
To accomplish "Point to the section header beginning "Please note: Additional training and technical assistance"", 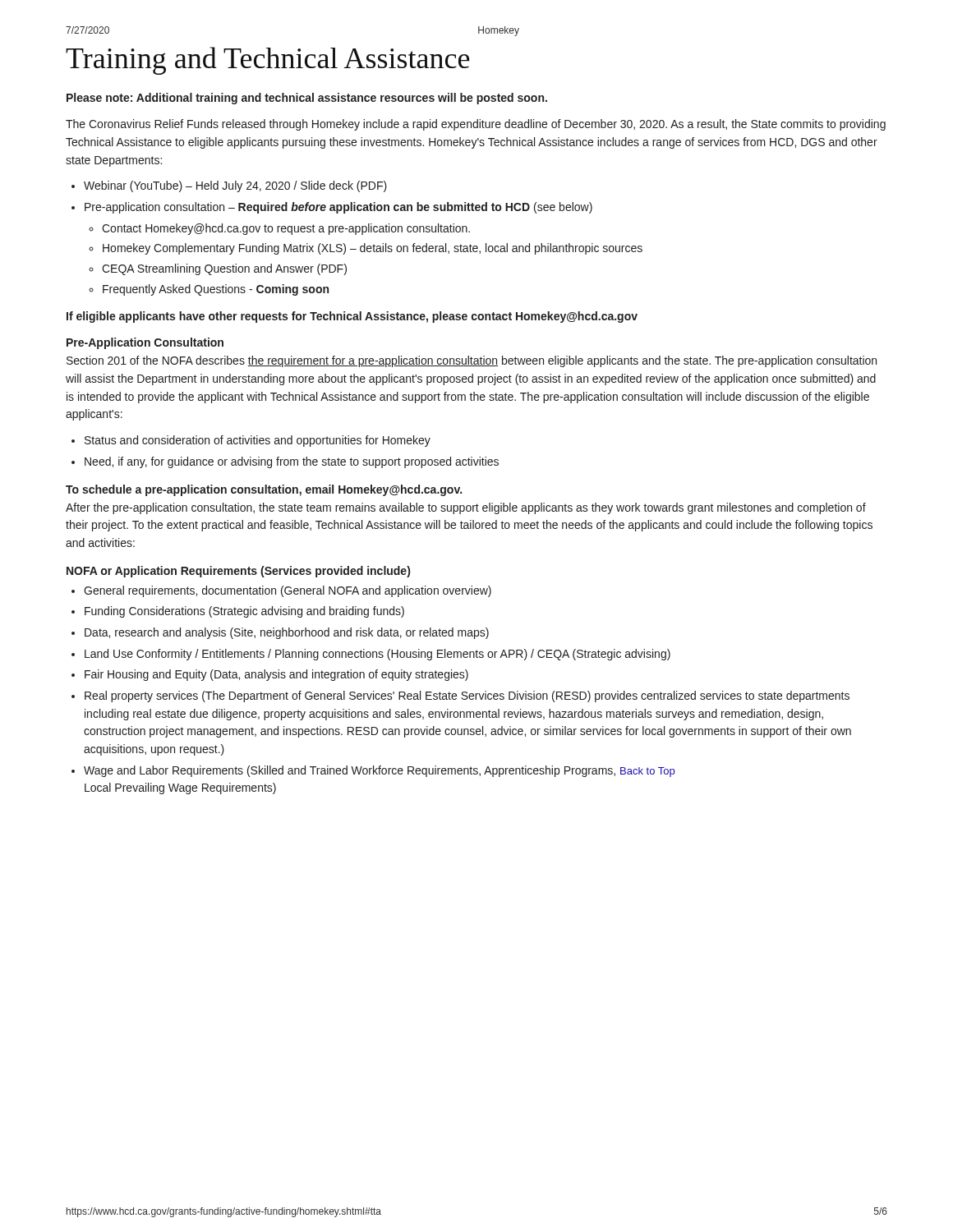I will (307, 98).
